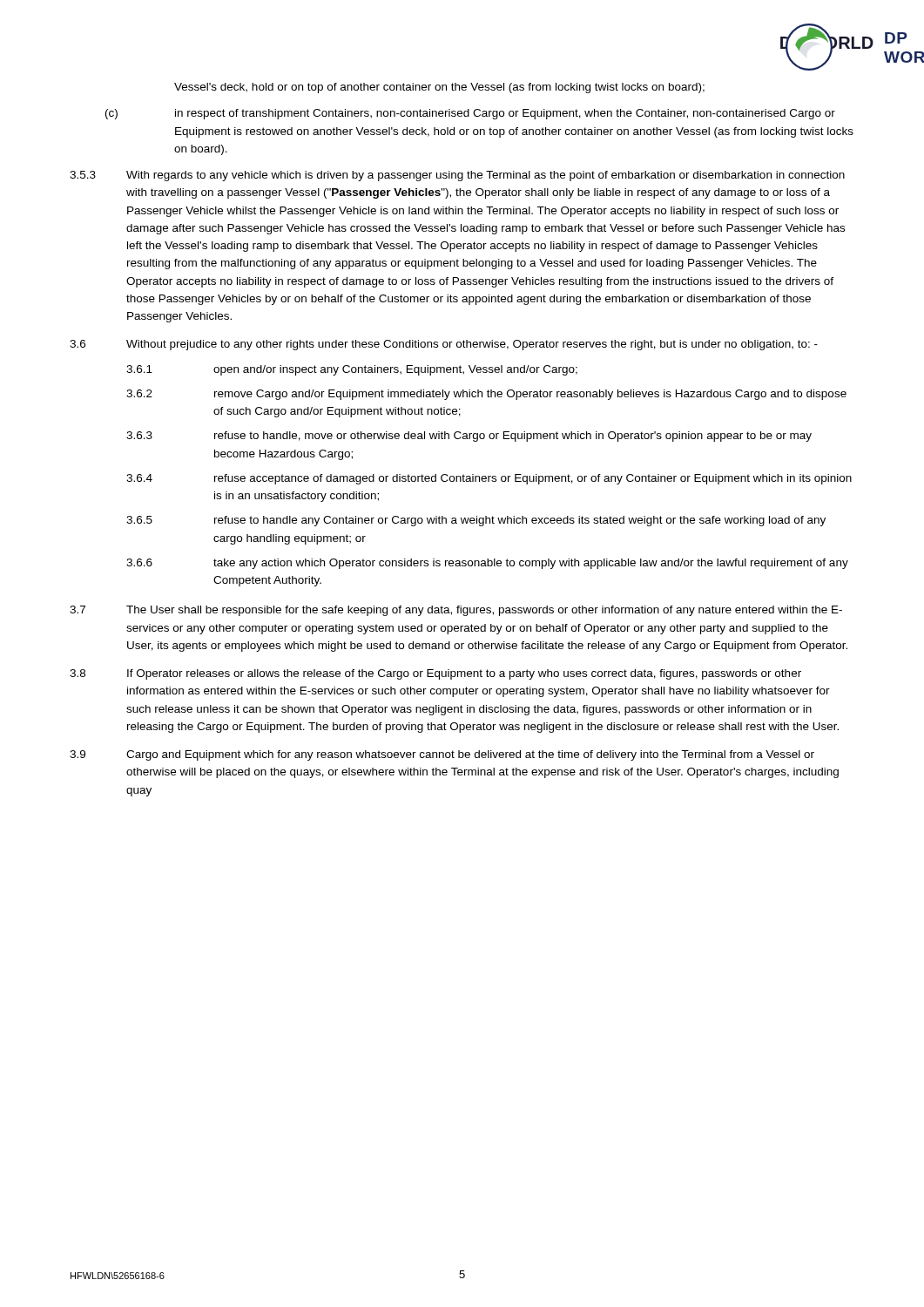
Task: Where is the passage that starts "8 If Operator releases"?
Action: point(462,700)
